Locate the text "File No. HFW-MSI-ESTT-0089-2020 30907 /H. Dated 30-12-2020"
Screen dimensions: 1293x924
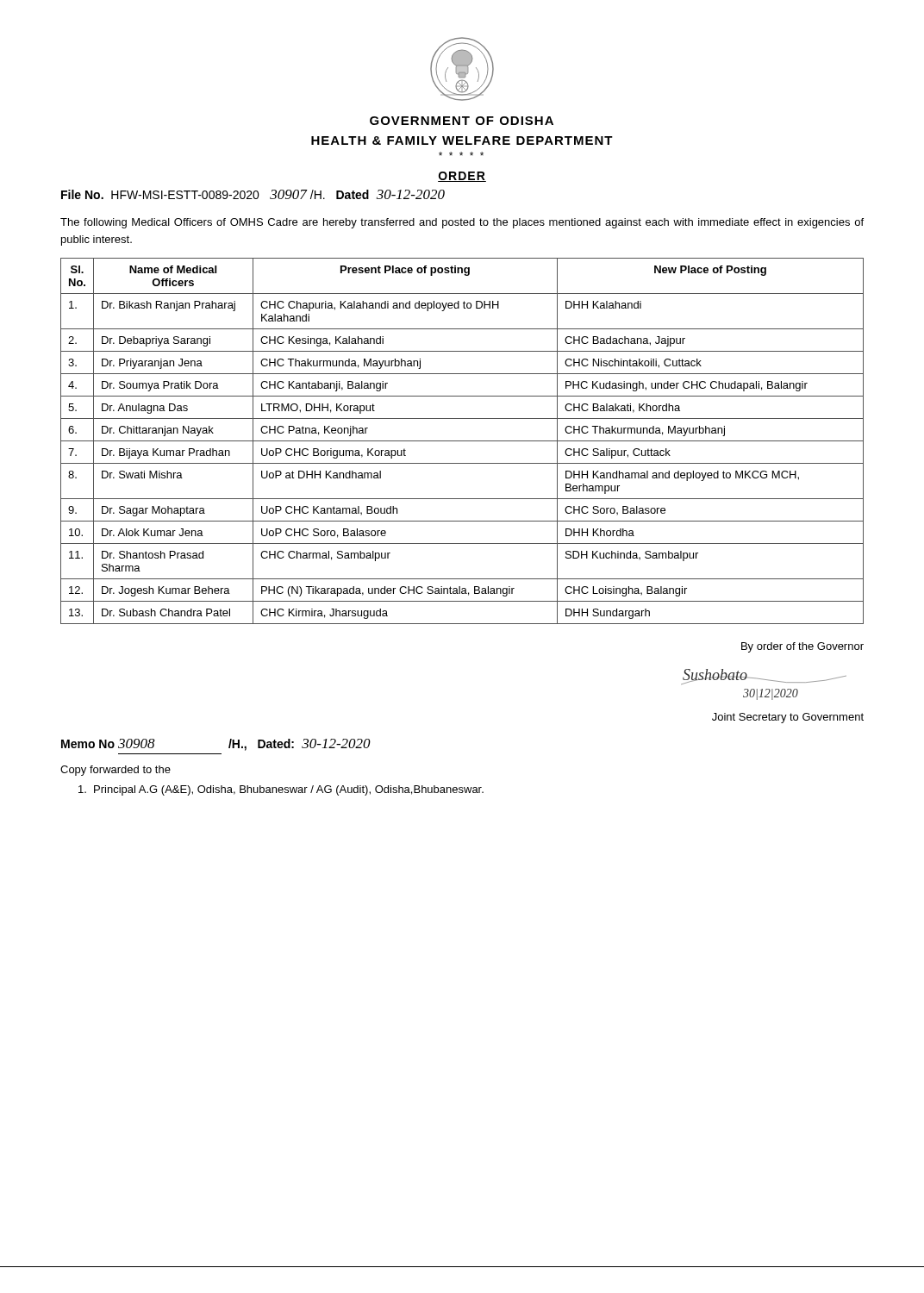pos(253,195)
